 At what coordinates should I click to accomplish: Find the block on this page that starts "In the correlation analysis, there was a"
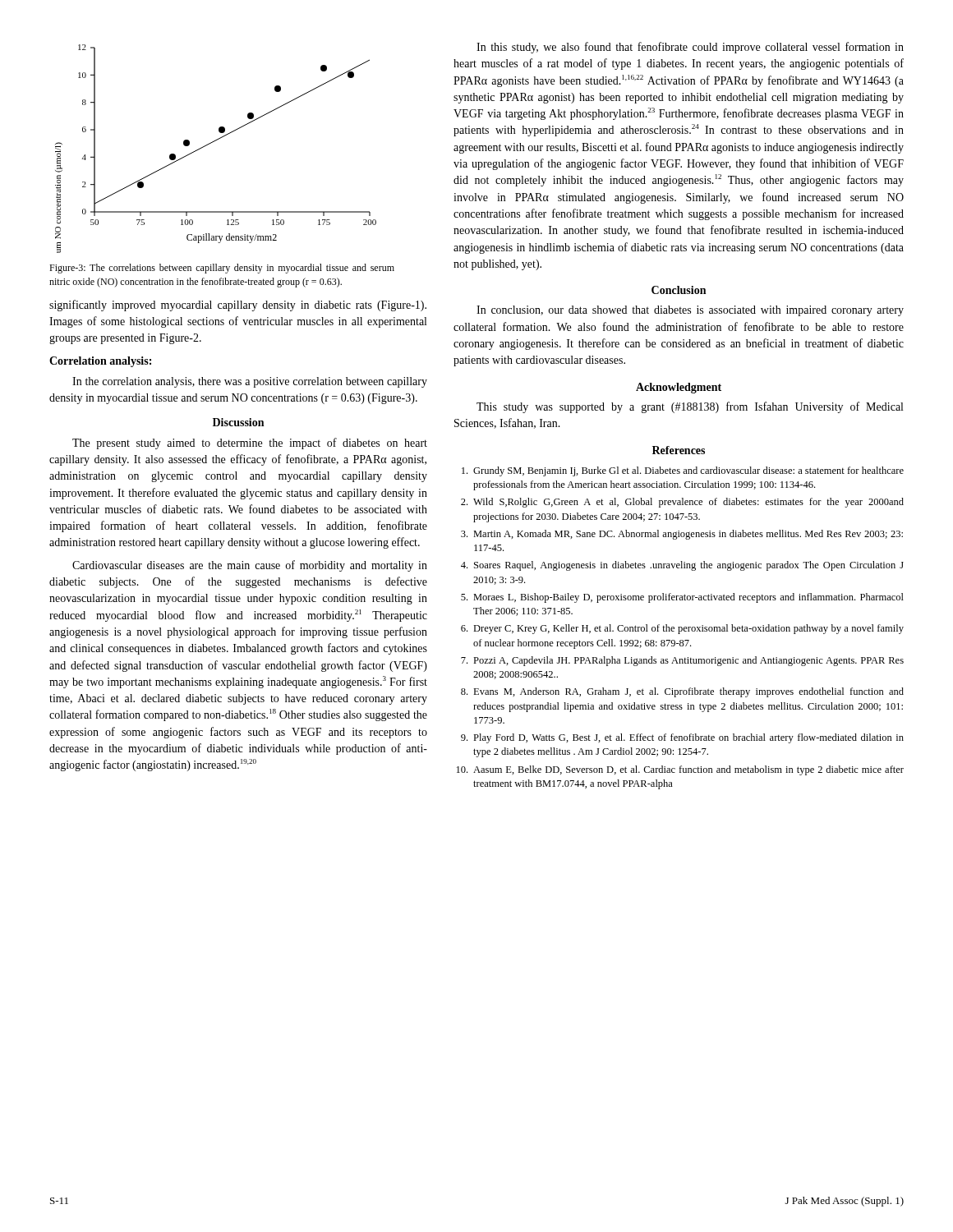pos(238,390)
